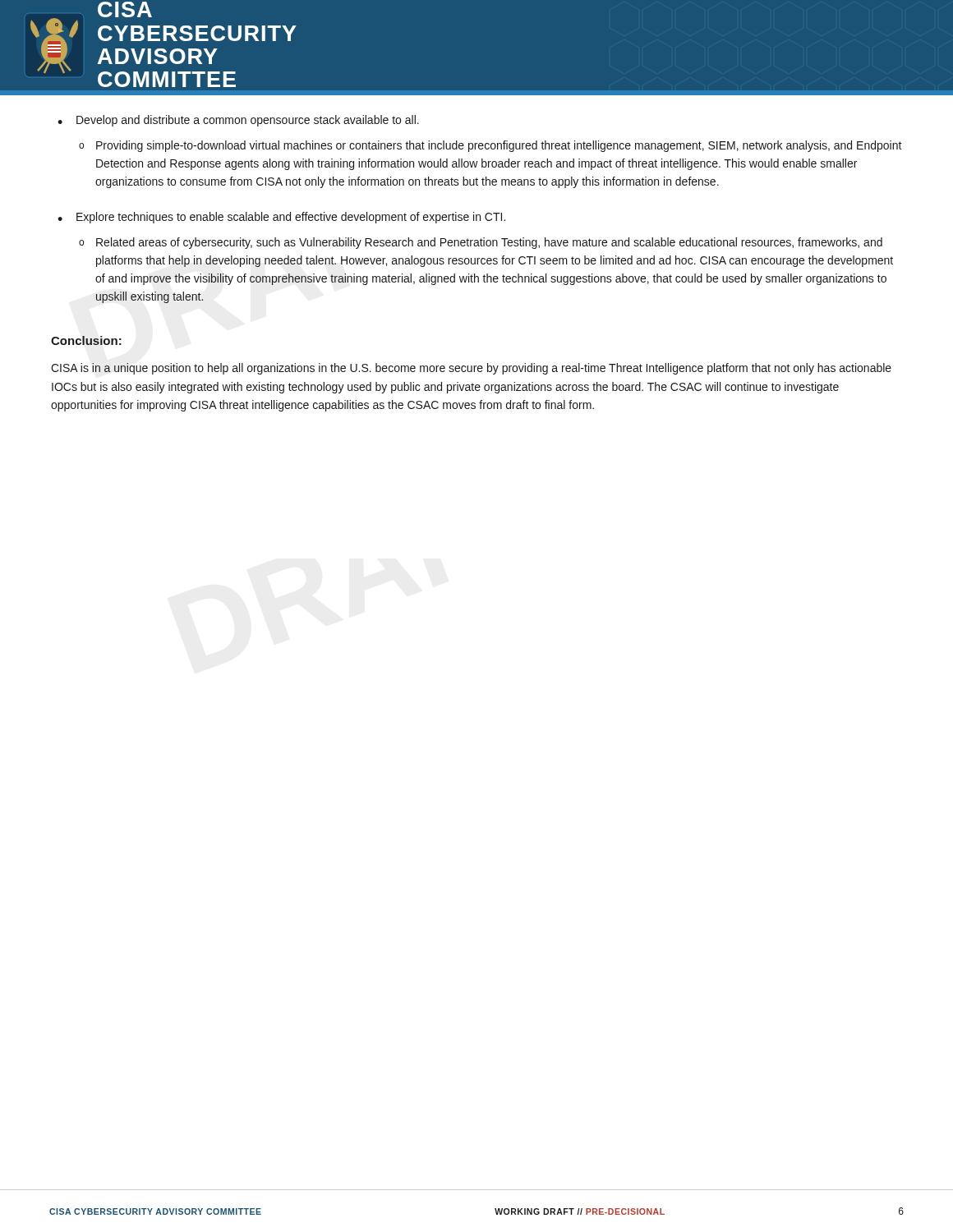The image size is (953, 1232).
Task: Click on the text starting "CISA is in a unique position"
Action: (471, 387)
